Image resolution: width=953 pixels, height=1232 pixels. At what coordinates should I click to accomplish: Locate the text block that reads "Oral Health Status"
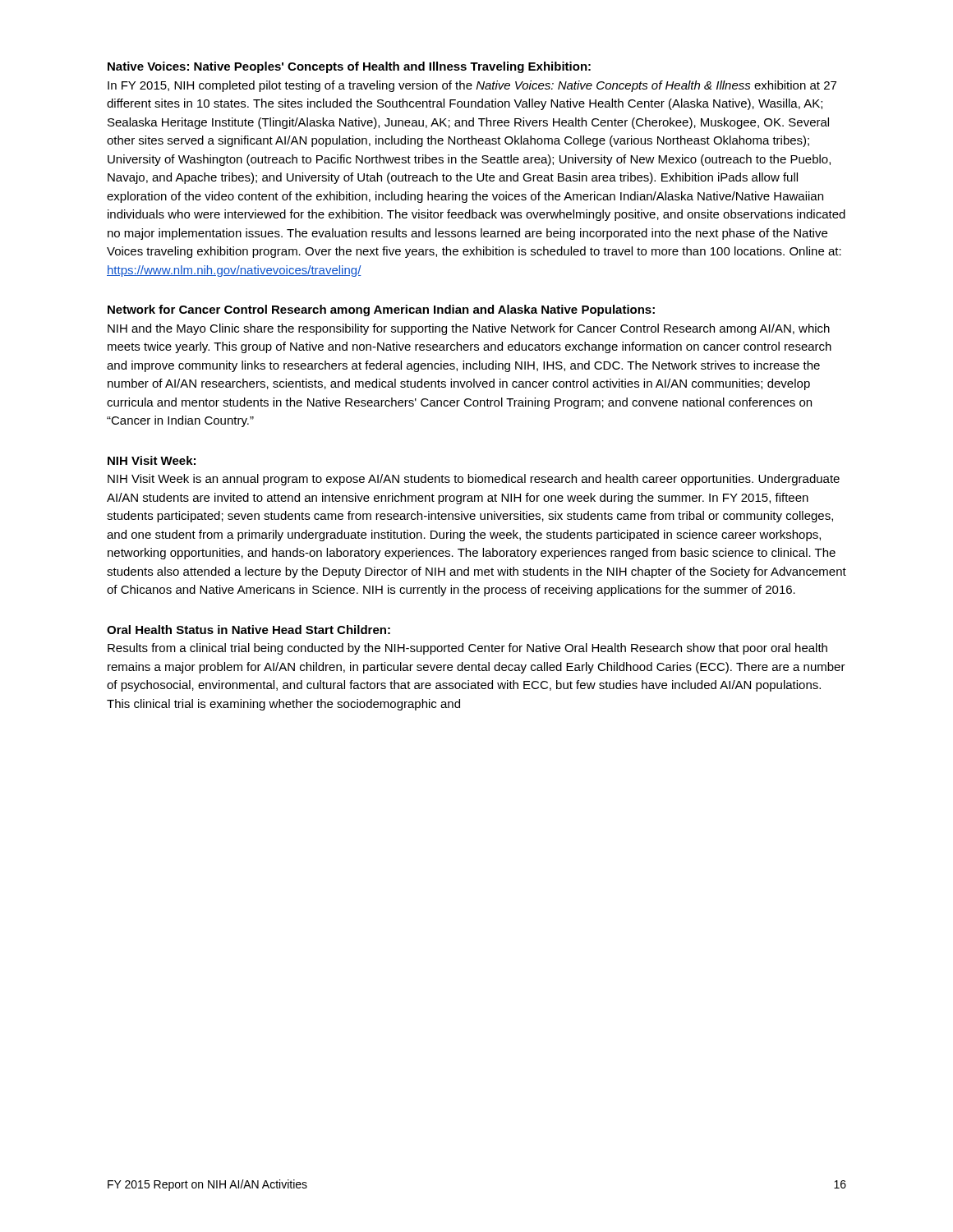[476, 667]
